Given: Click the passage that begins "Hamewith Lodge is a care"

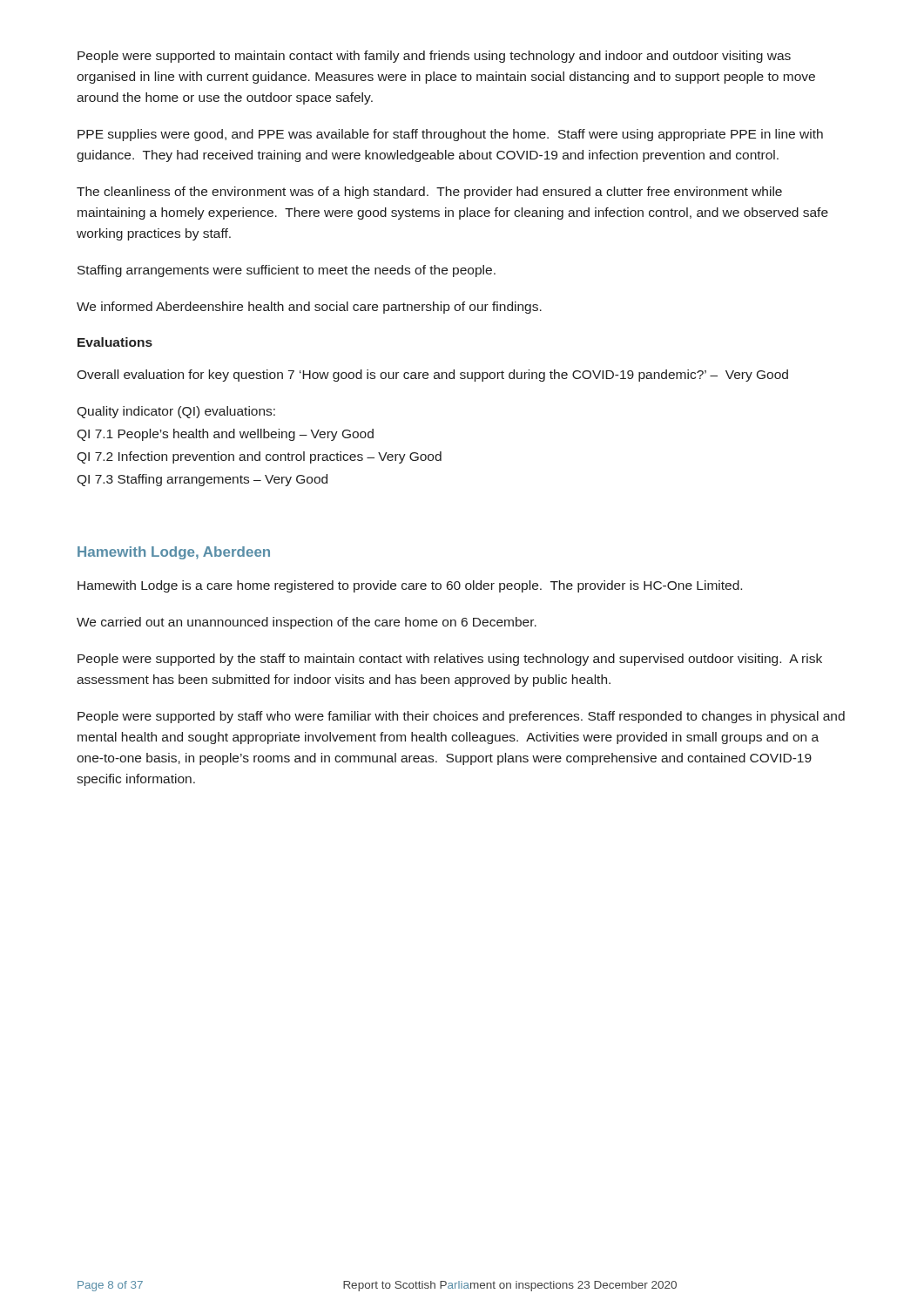Looking at the screenshot, I should point(410,585).
